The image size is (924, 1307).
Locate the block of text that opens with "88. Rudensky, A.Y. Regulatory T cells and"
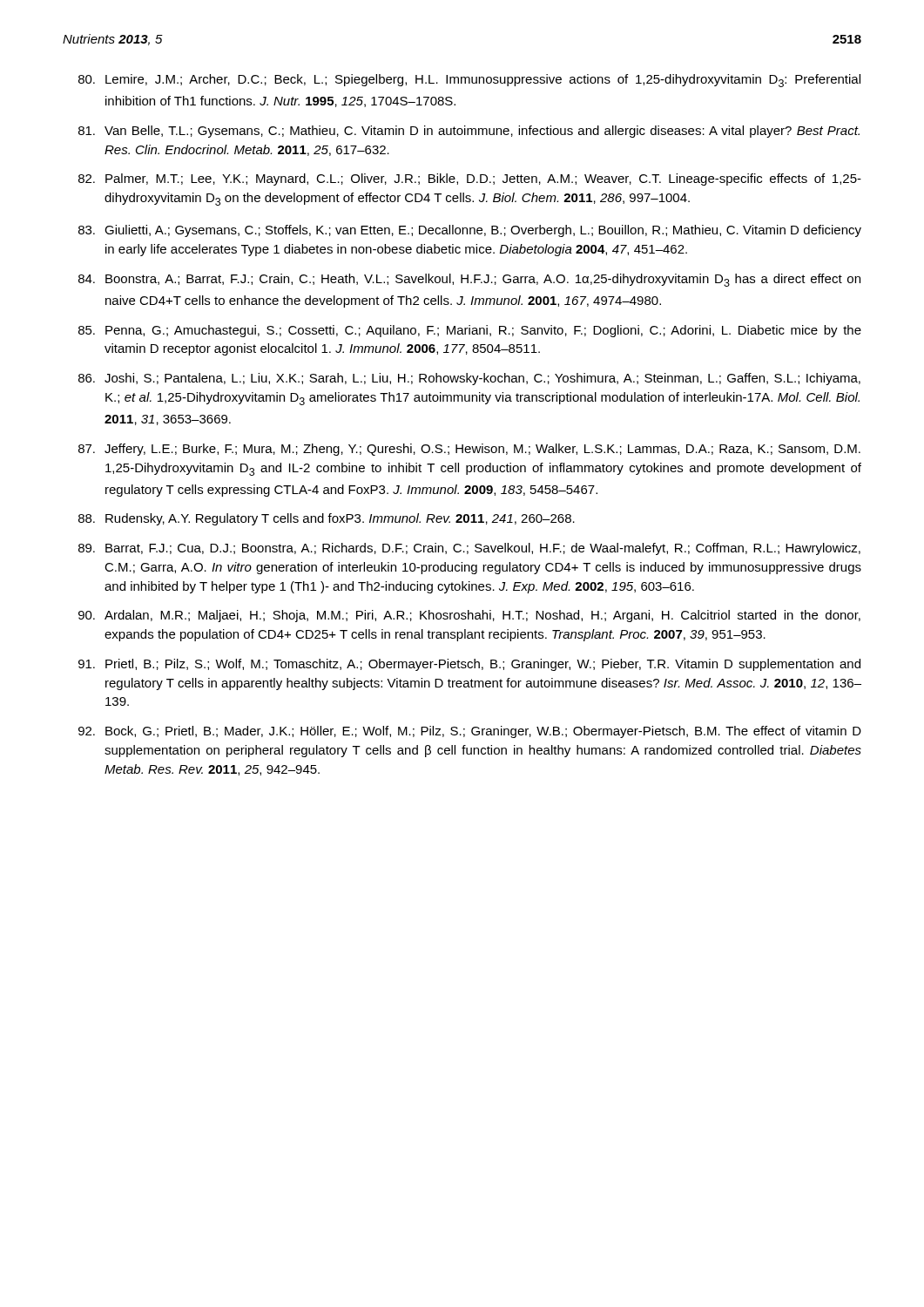pyautogui.click(x=462, y=519)
